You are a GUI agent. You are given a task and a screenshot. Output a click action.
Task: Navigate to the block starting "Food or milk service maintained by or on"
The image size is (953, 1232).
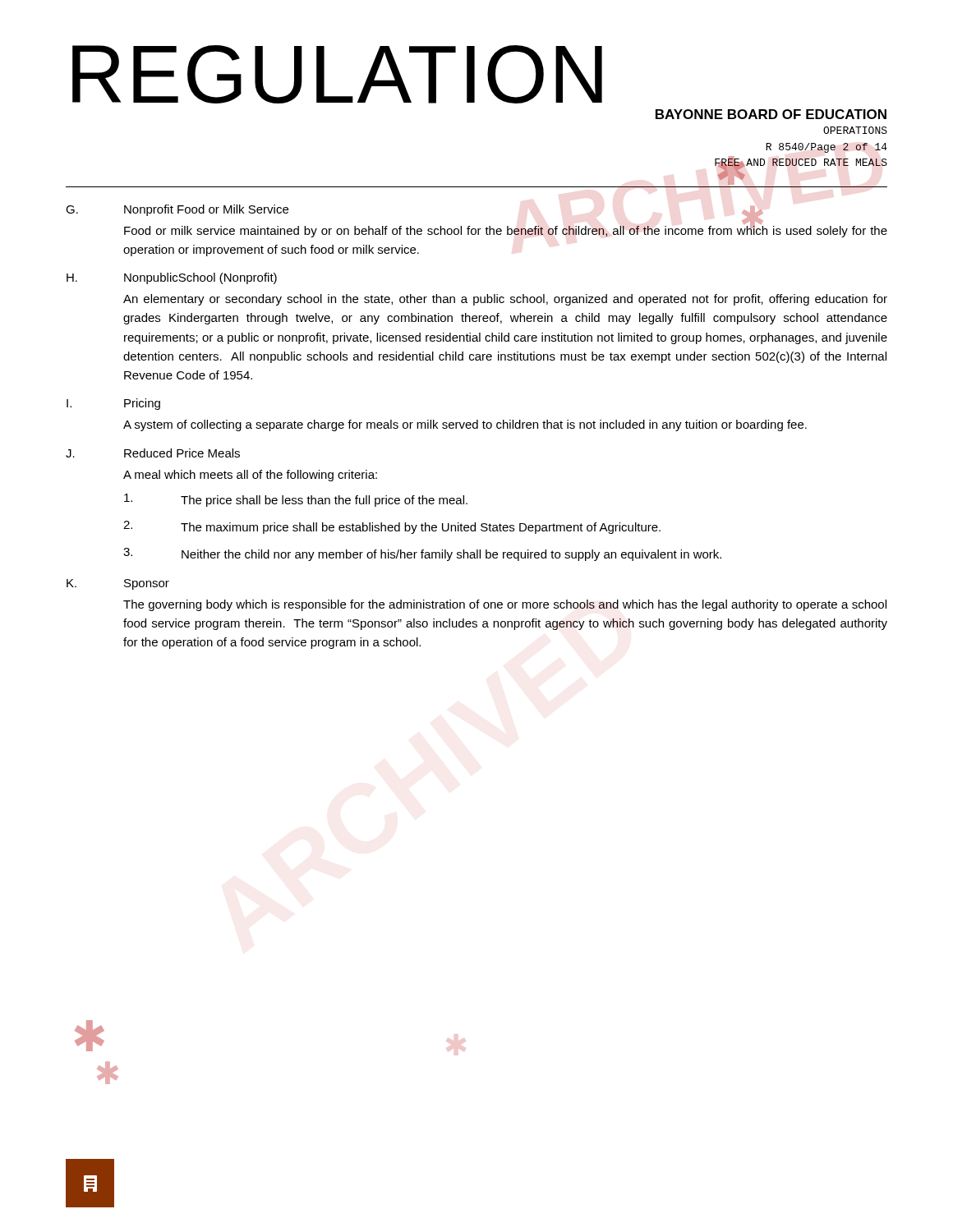(x=505, y=240)
